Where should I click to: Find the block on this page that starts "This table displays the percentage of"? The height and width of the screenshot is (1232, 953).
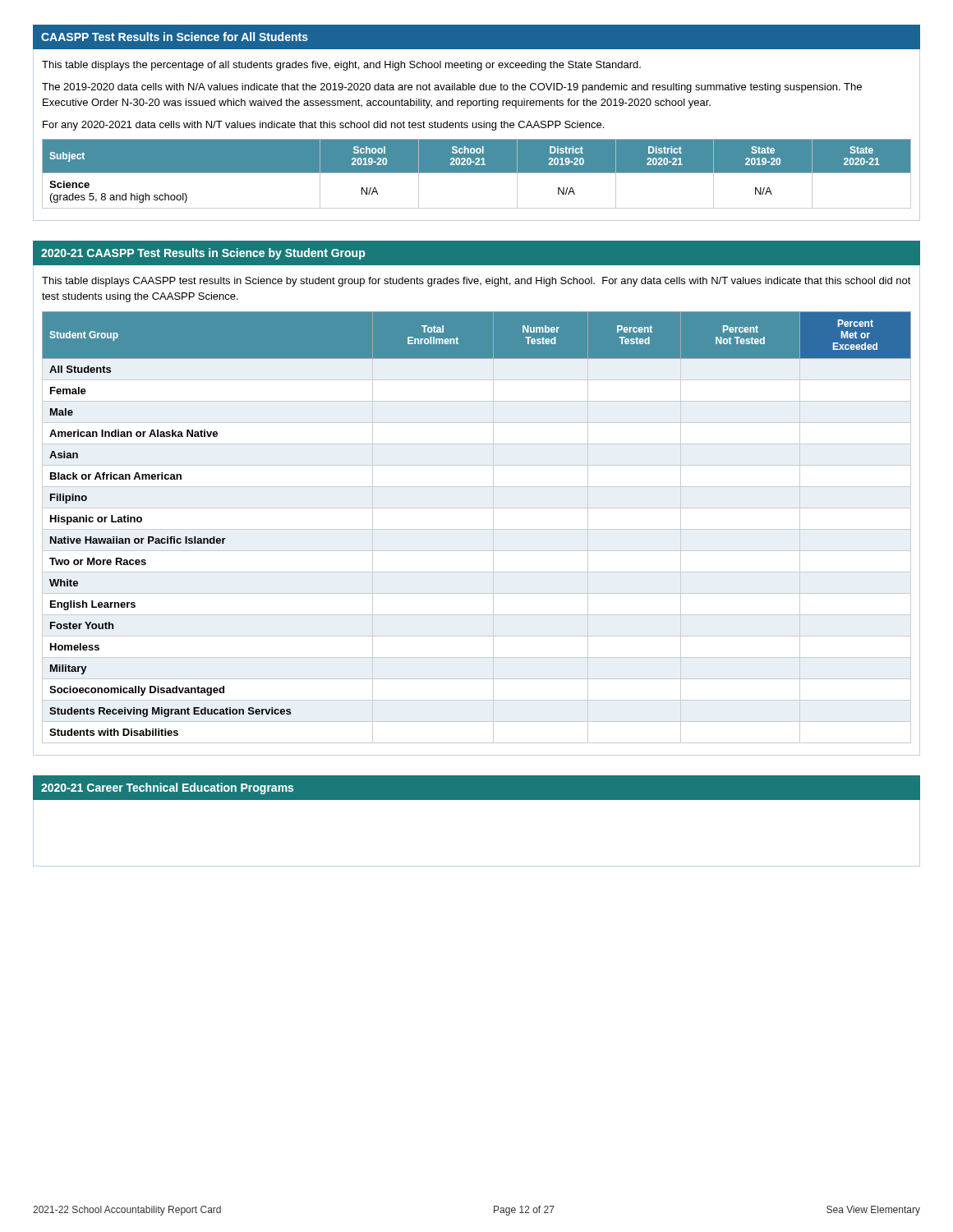coord(476,65)
